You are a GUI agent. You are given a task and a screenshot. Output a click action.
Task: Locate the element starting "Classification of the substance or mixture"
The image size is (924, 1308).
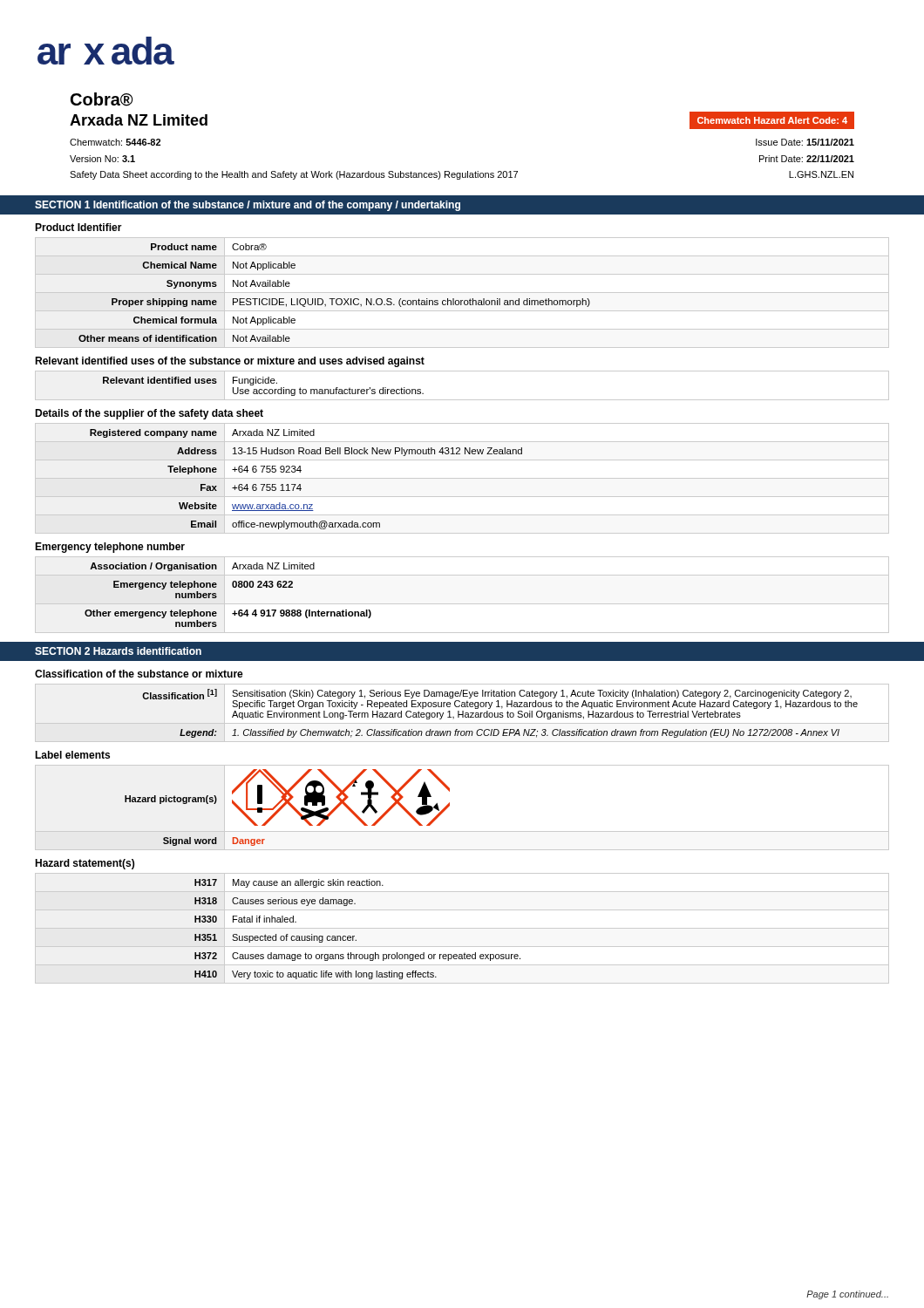click(139, 674)
